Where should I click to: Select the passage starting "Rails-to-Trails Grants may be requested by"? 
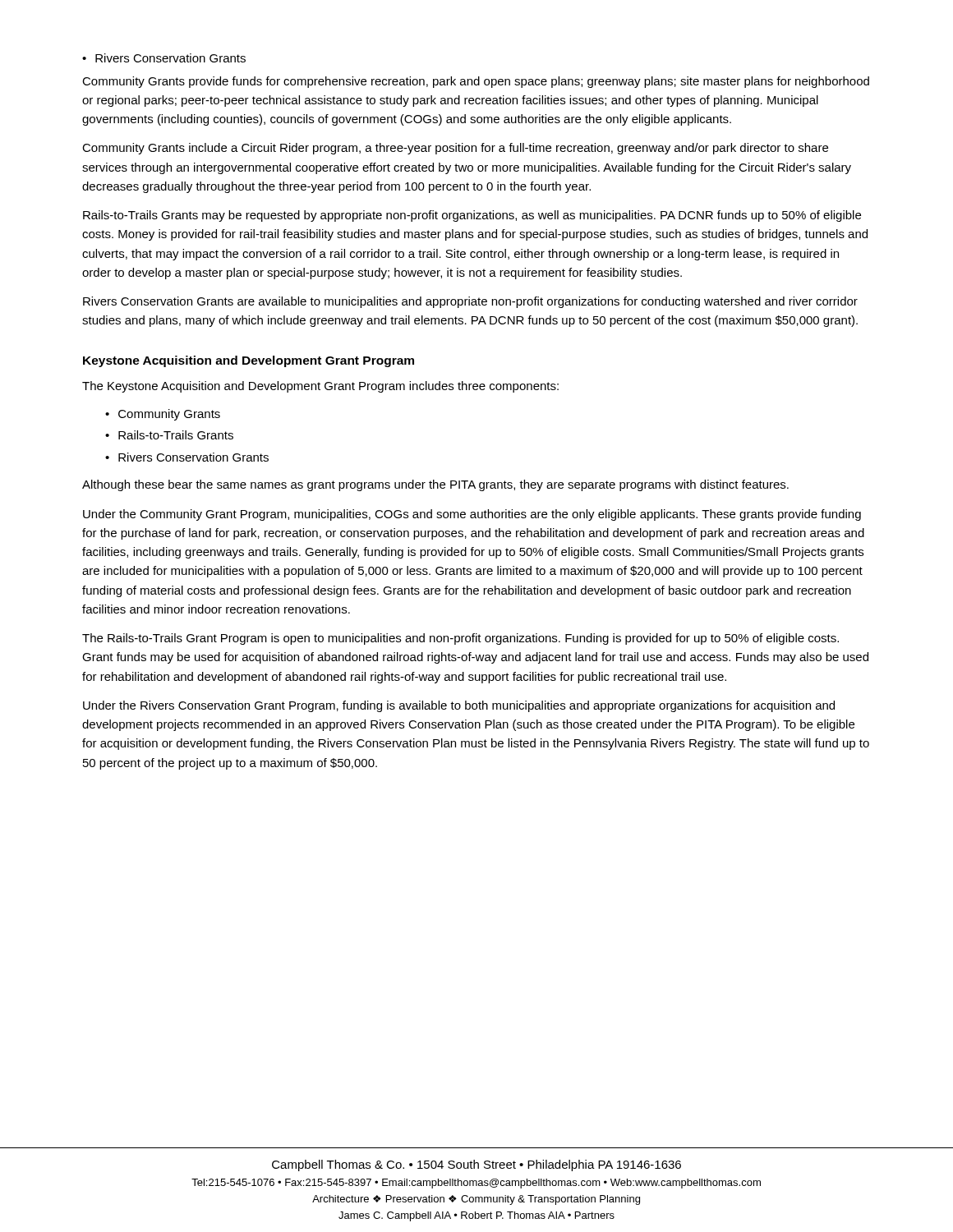click(476, 244)
